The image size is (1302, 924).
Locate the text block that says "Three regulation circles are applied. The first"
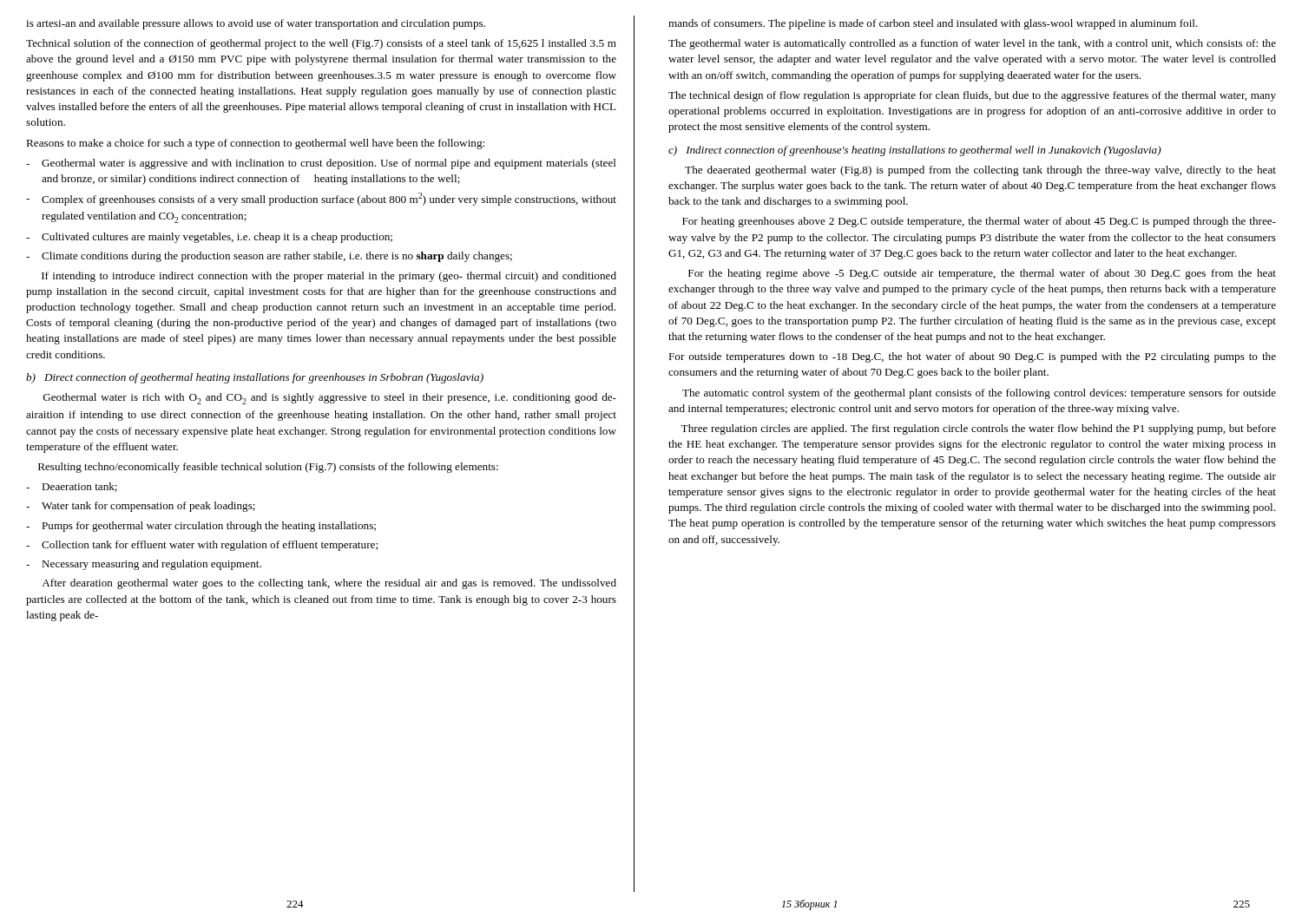(972, 484)
